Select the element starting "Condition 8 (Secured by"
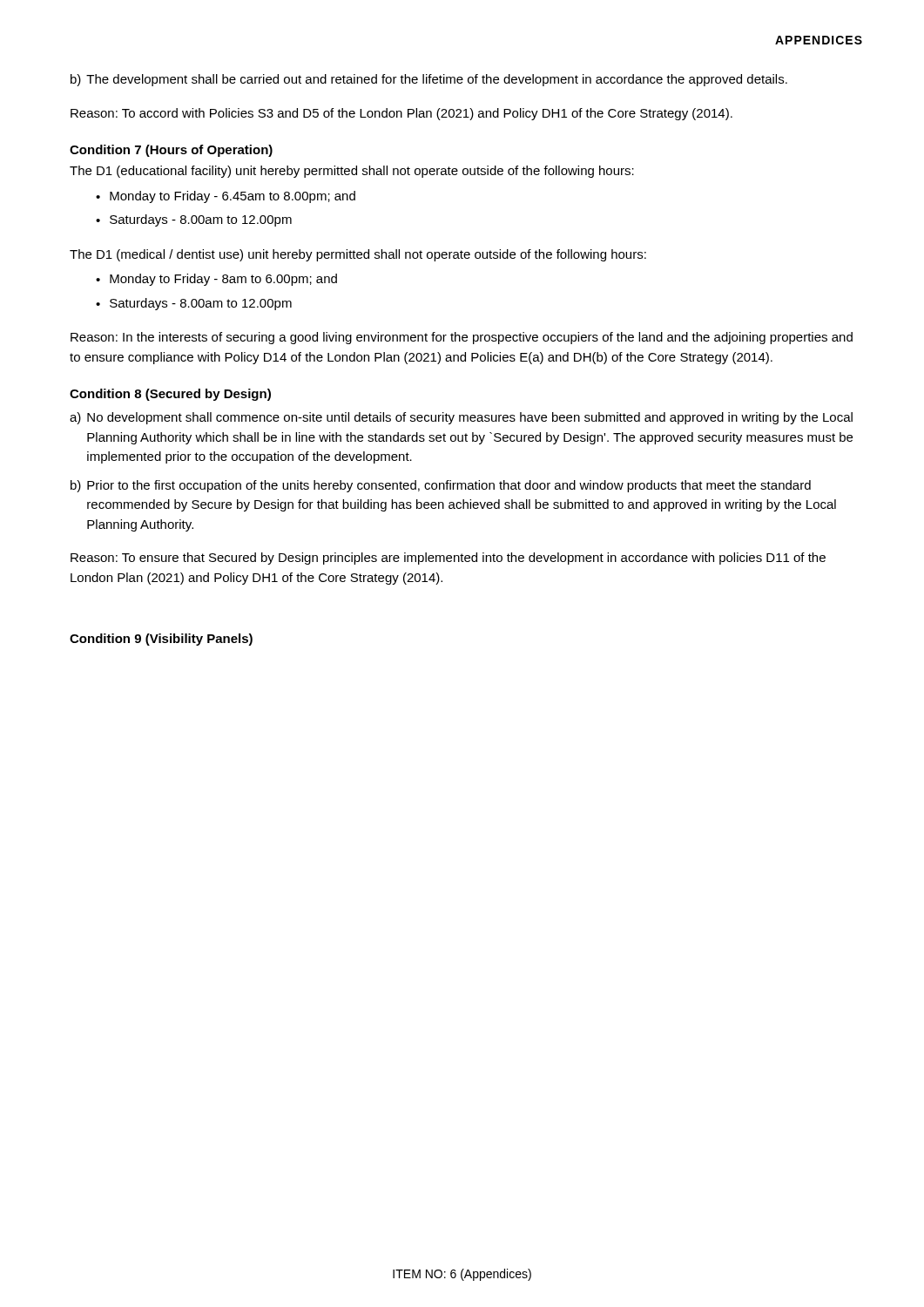 171,393
